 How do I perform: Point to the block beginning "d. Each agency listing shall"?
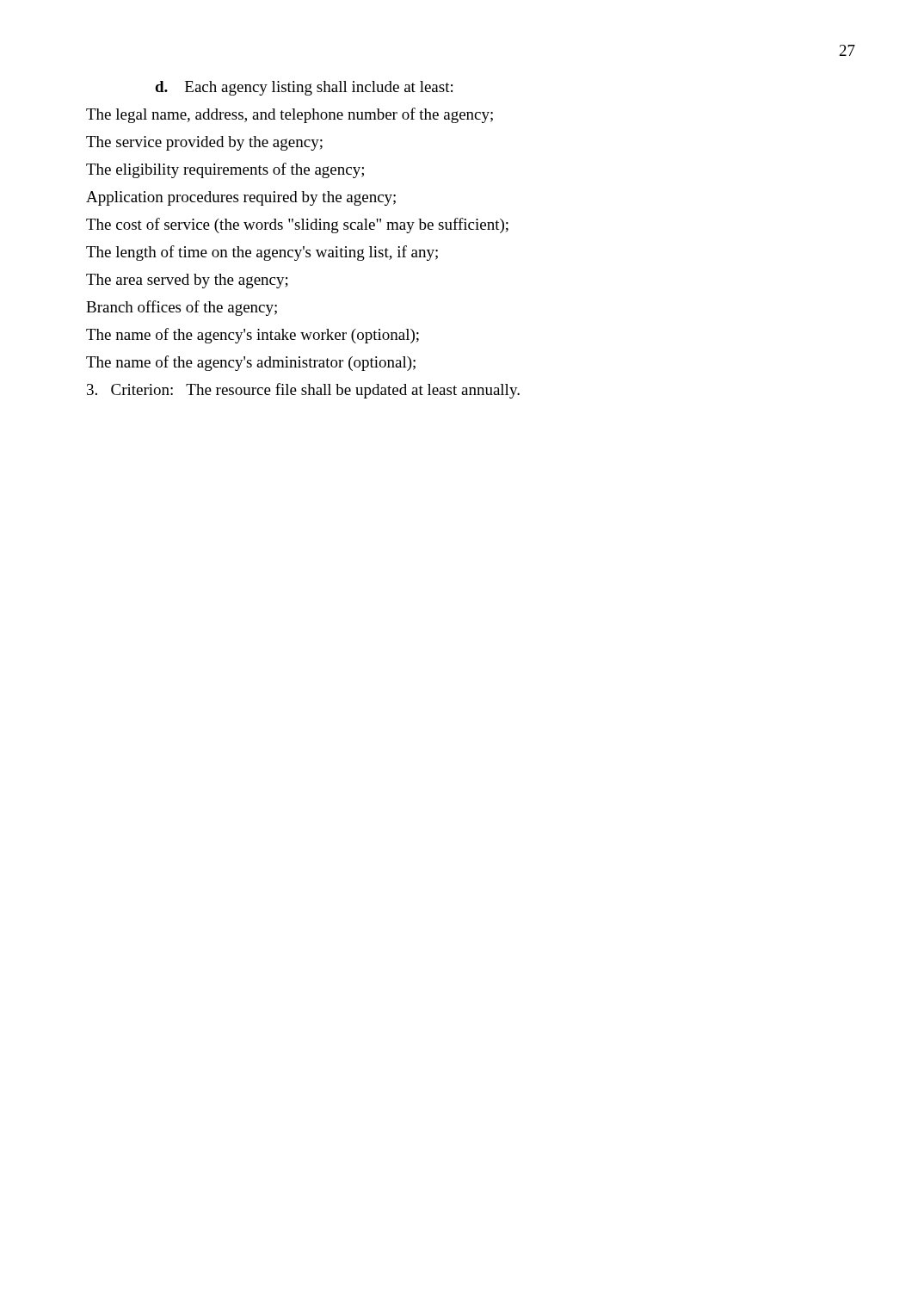304,86
